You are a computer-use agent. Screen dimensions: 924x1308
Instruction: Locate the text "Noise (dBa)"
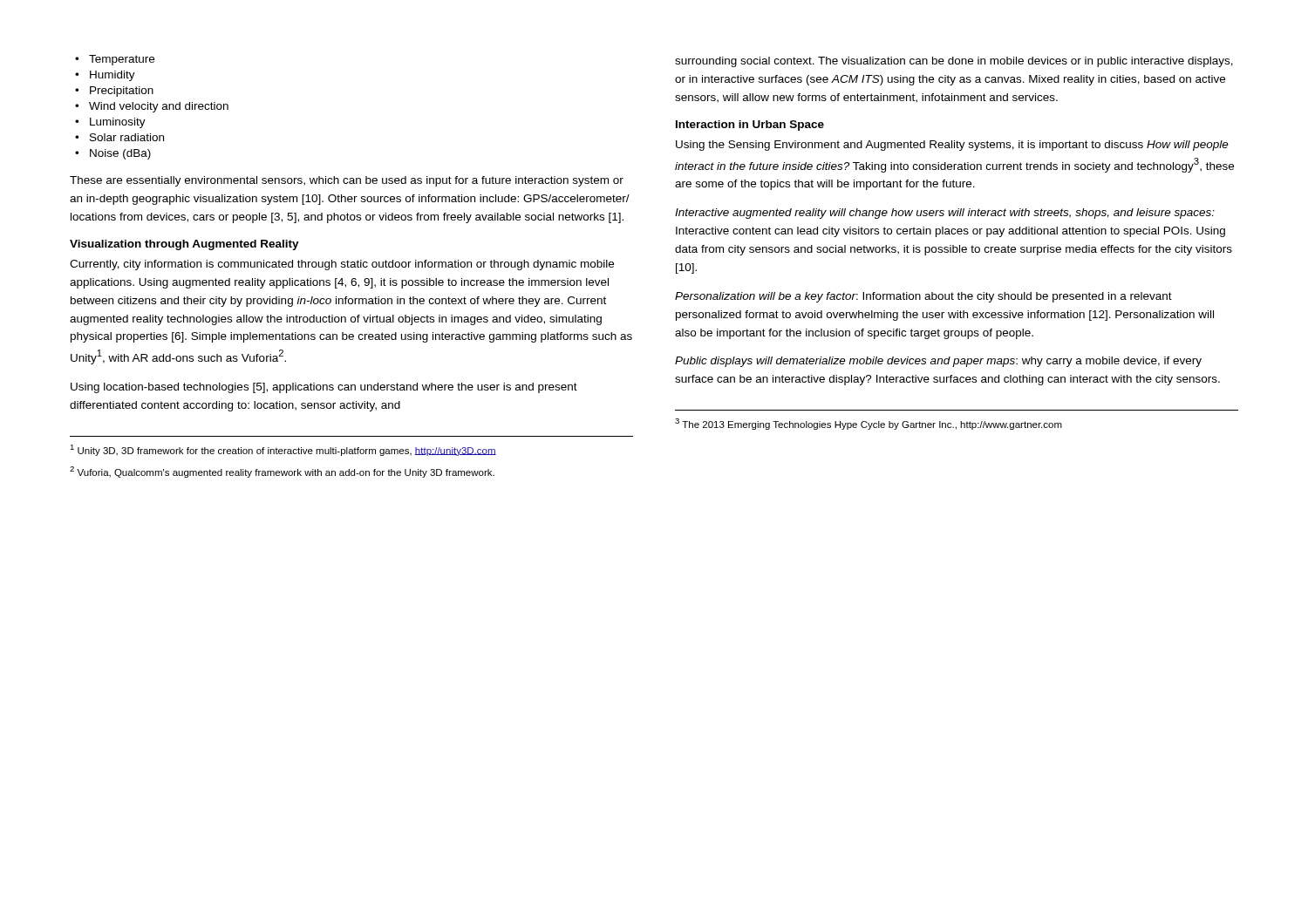[x=113, y=154]
